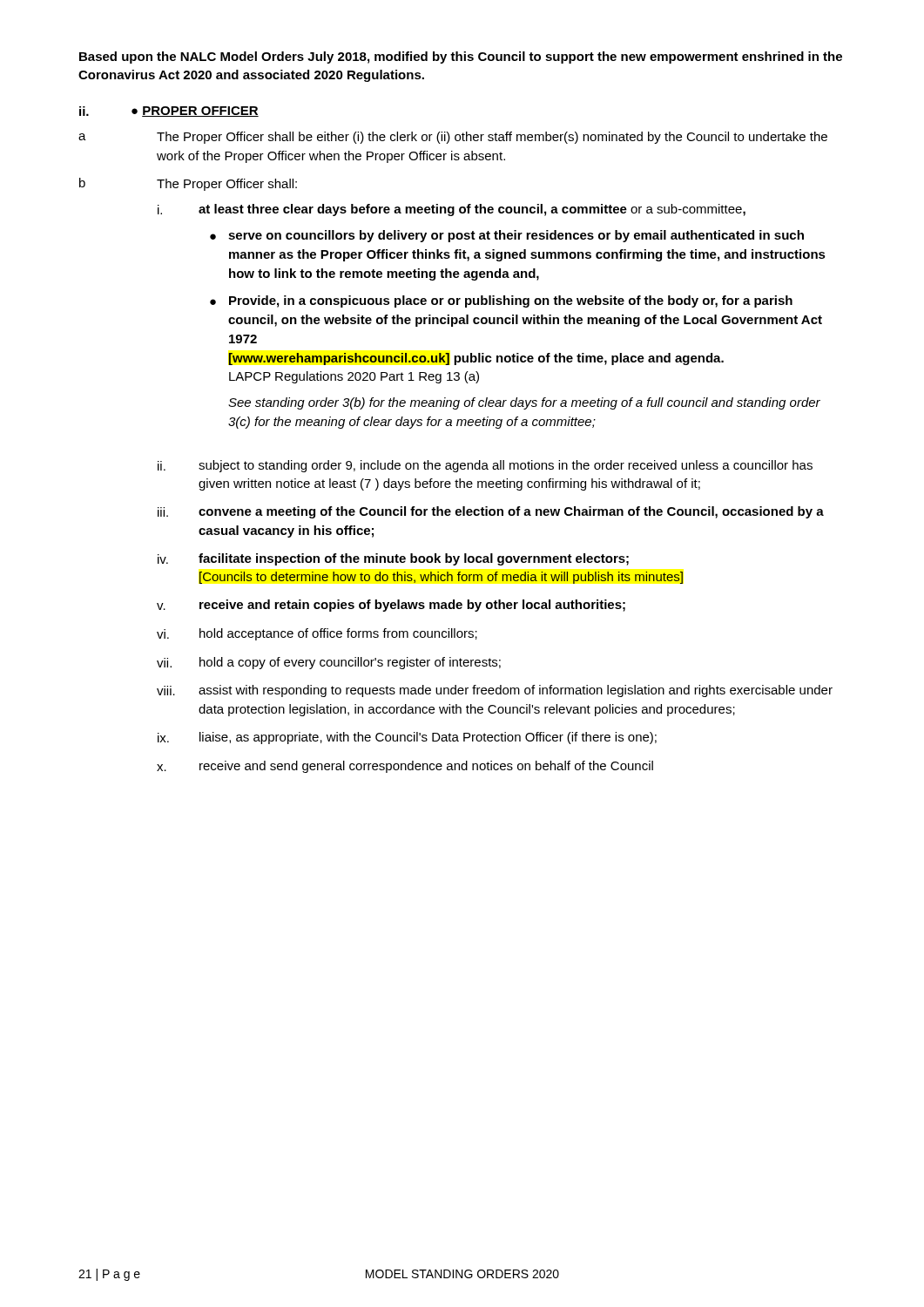Point to the block beginning "viii. assist with responding to requests"

[501, 700]
